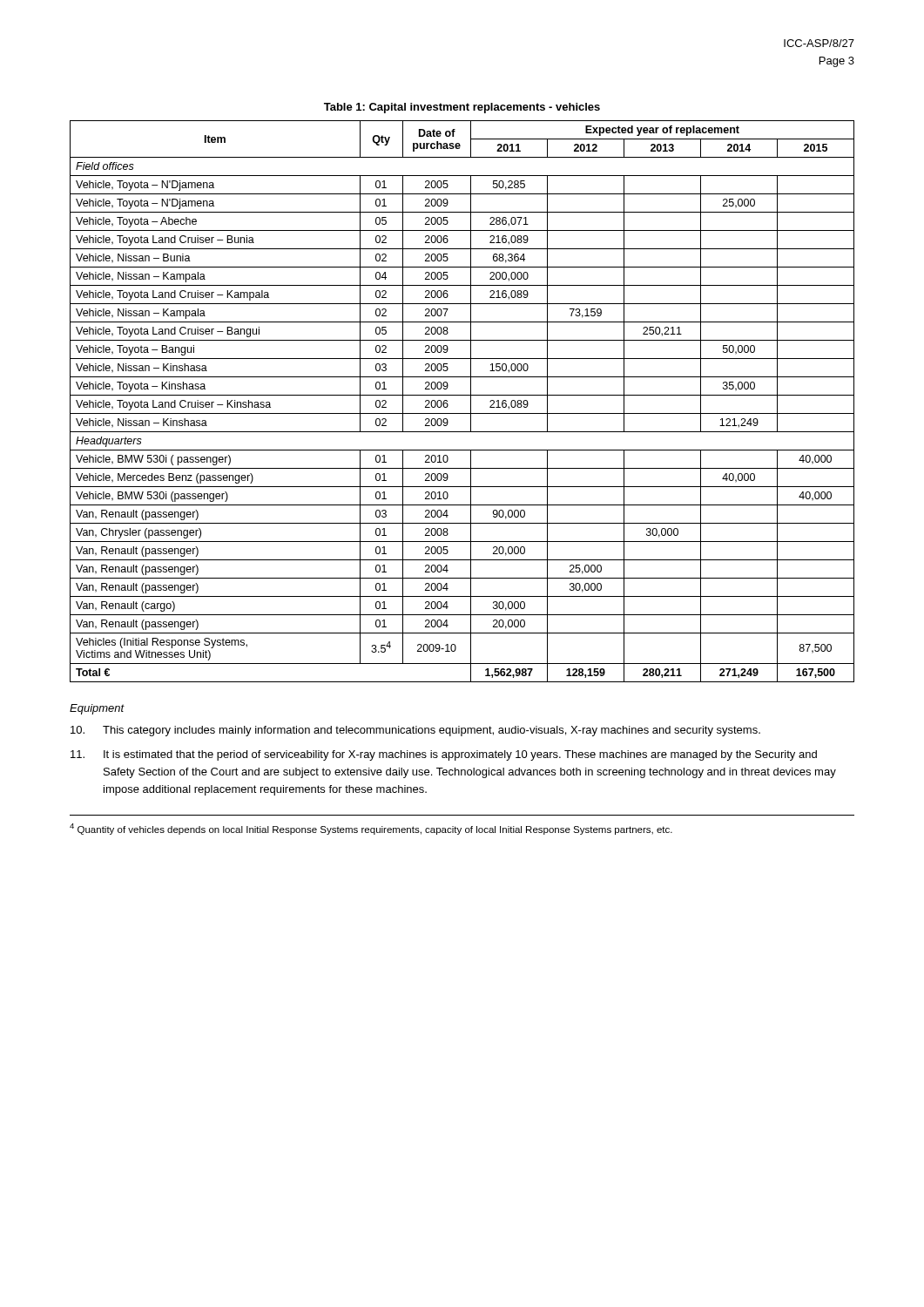The height and width of the screenshot is (1307, 924).
Task: Find a table
Action: point(462,401)
